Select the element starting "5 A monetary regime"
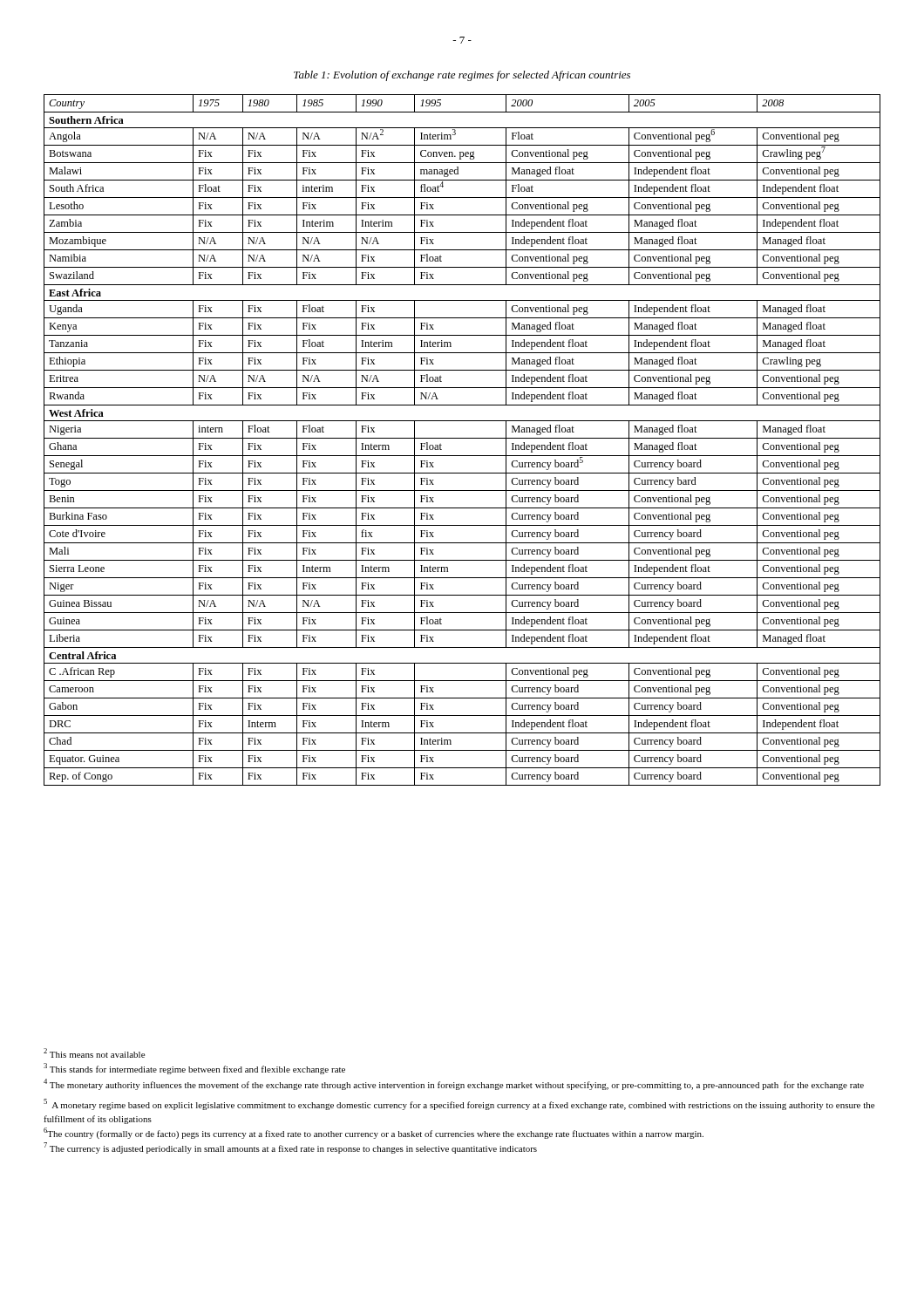924x1308 pixels. (x=462, y=1112)
